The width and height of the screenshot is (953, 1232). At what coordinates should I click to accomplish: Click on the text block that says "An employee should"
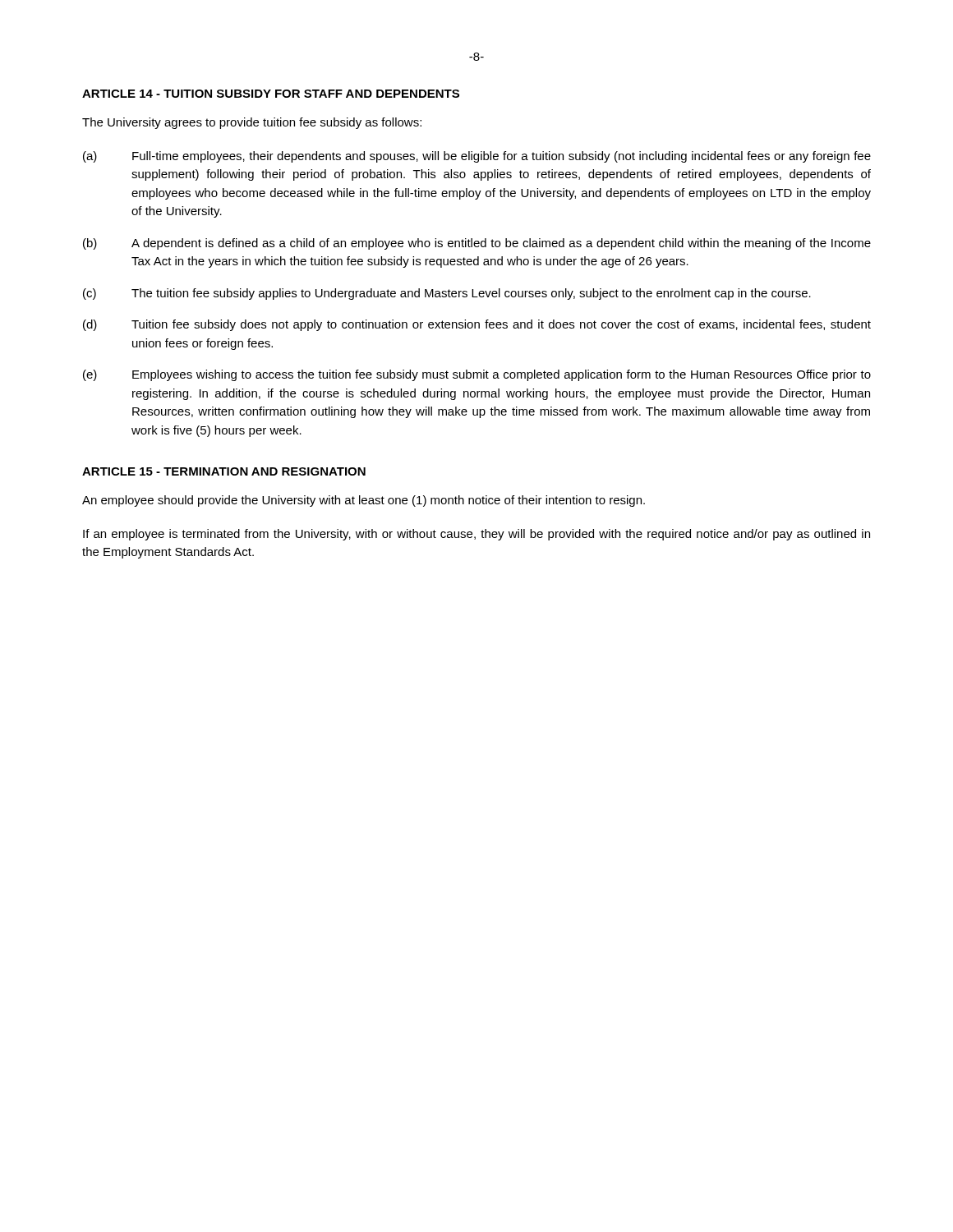364,500
